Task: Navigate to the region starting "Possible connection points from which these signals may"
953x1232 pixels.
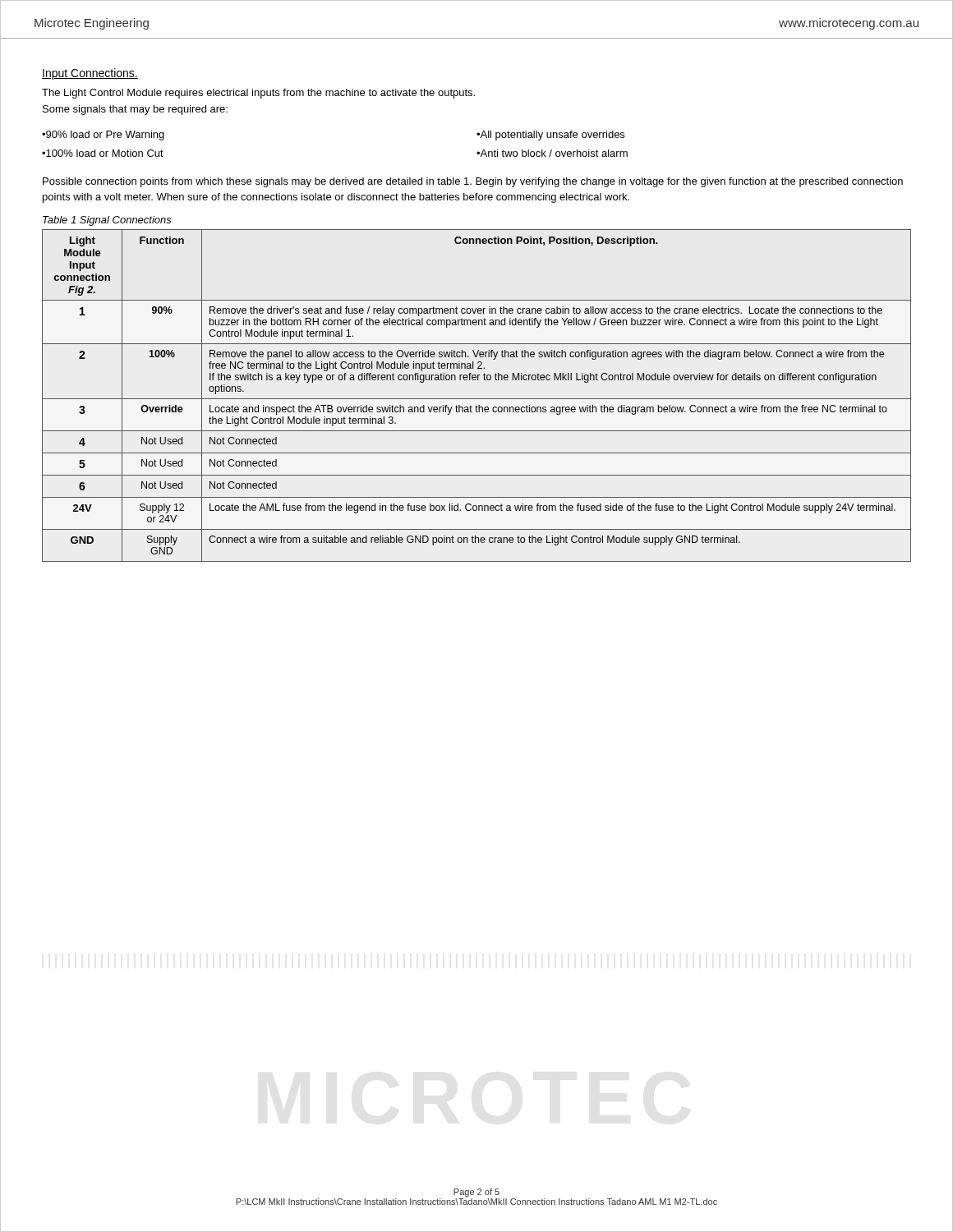Action: click(x=473, y=189)
